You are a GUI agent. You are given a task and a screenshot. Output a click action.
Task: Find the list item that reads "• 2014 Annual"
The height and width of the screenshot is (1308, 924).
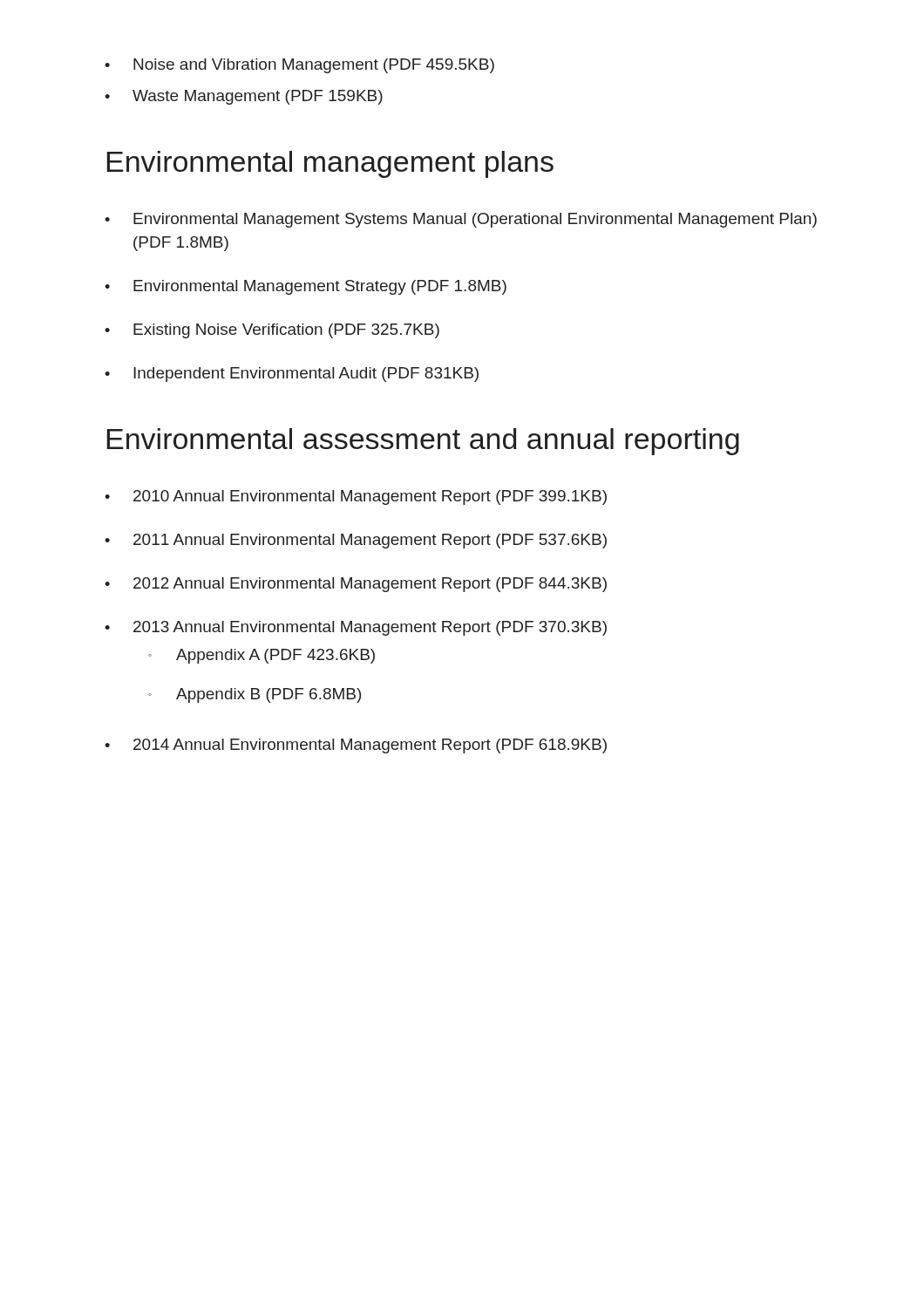[356, 745]
